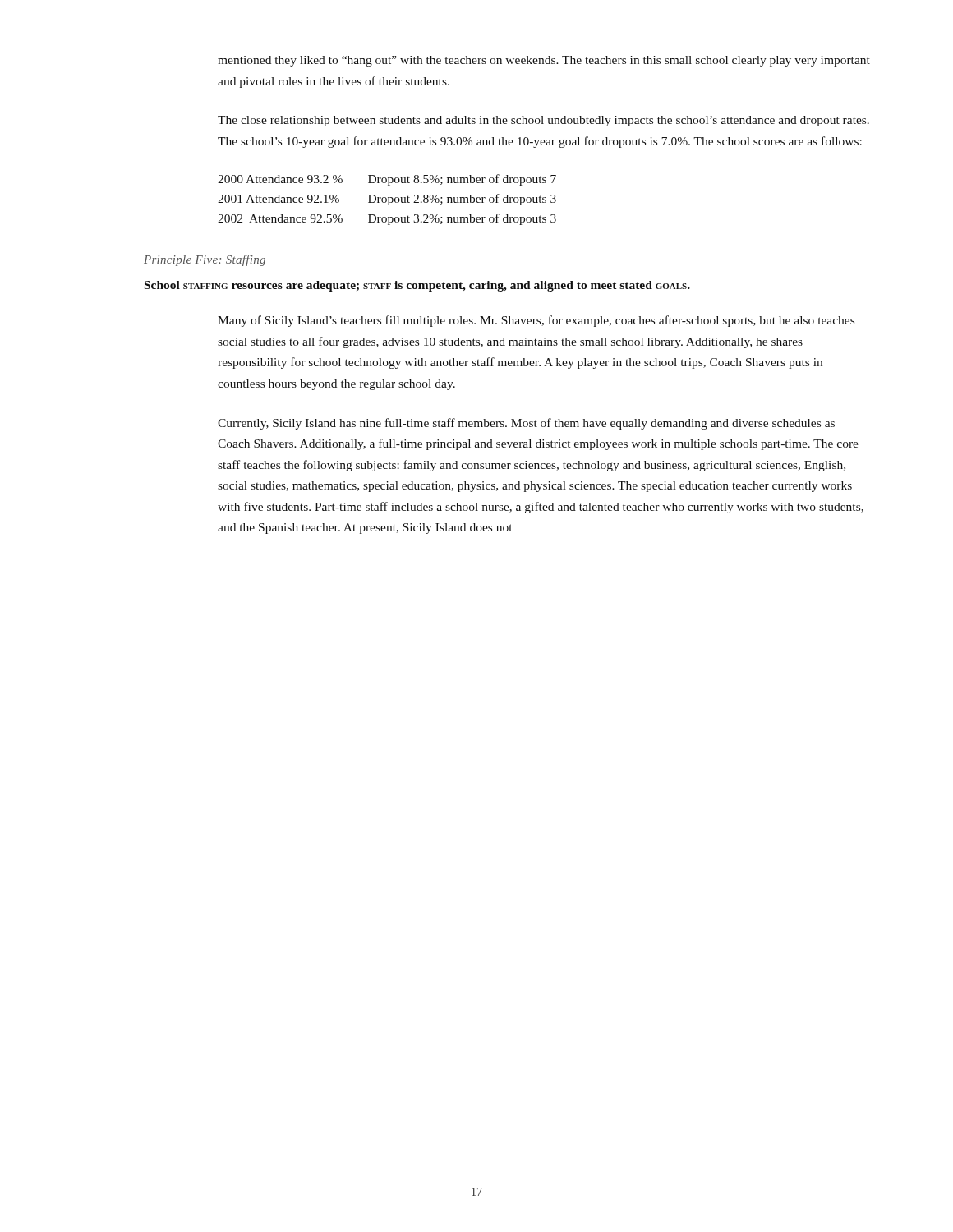953x1232 pixels.
Task: Point to the block beginning "School staffing resources"
Action: (x=417, y=285)
